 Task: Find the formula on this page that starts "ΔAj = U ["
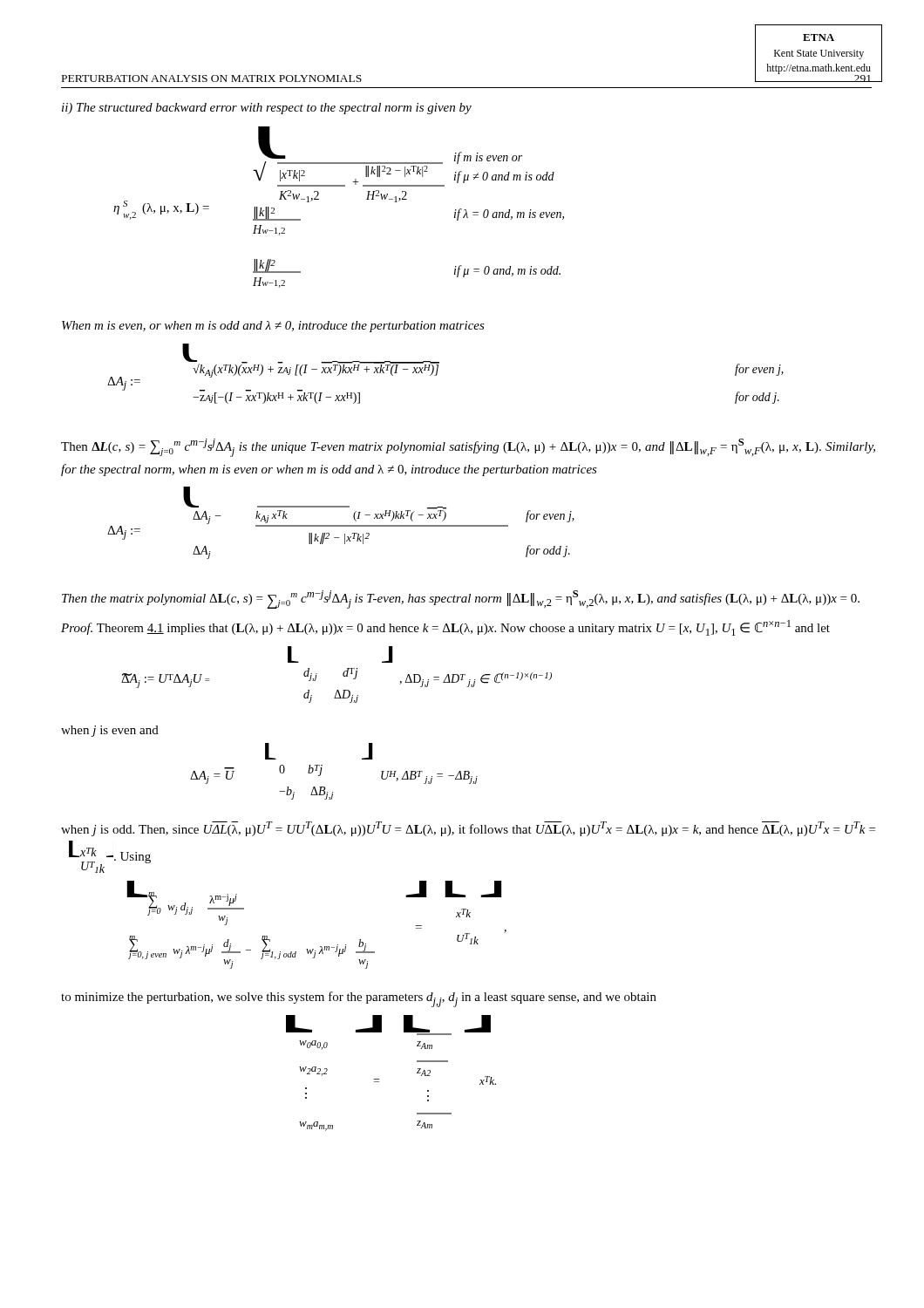point(469,776)
